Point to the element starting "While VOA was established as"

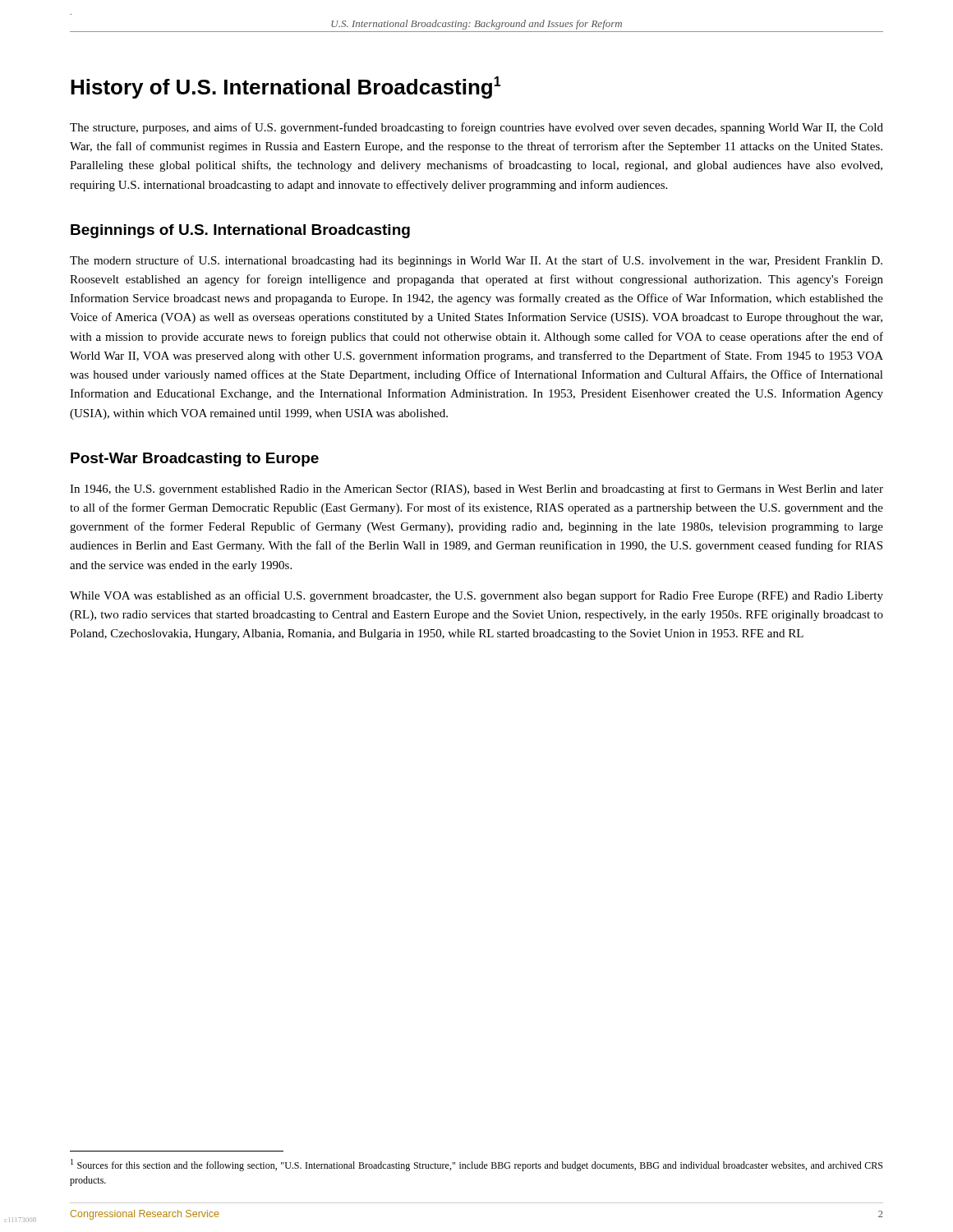tap(476, 615)
